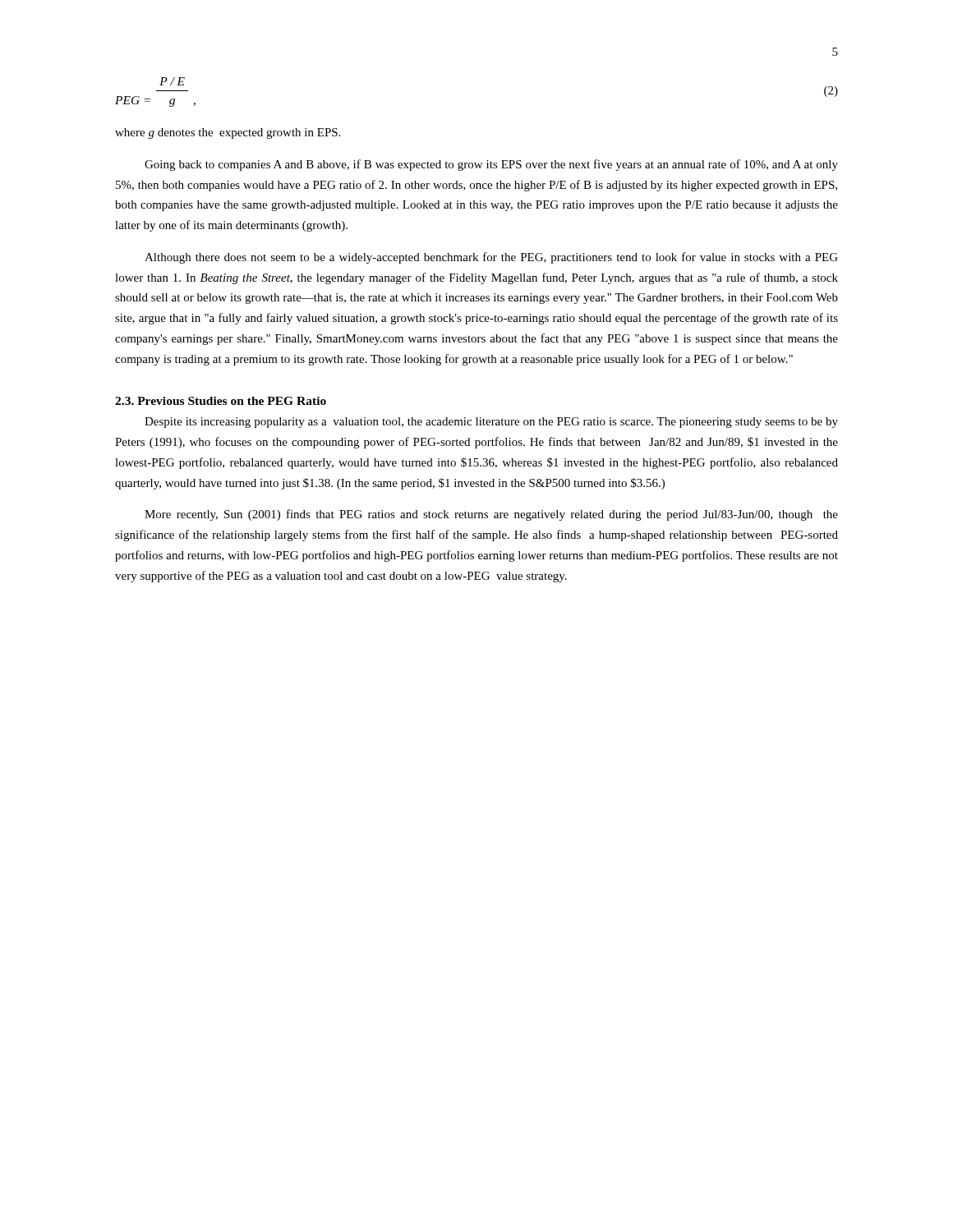Find the text block that reads "More recently, Sun (2001)"

[476, 545]
